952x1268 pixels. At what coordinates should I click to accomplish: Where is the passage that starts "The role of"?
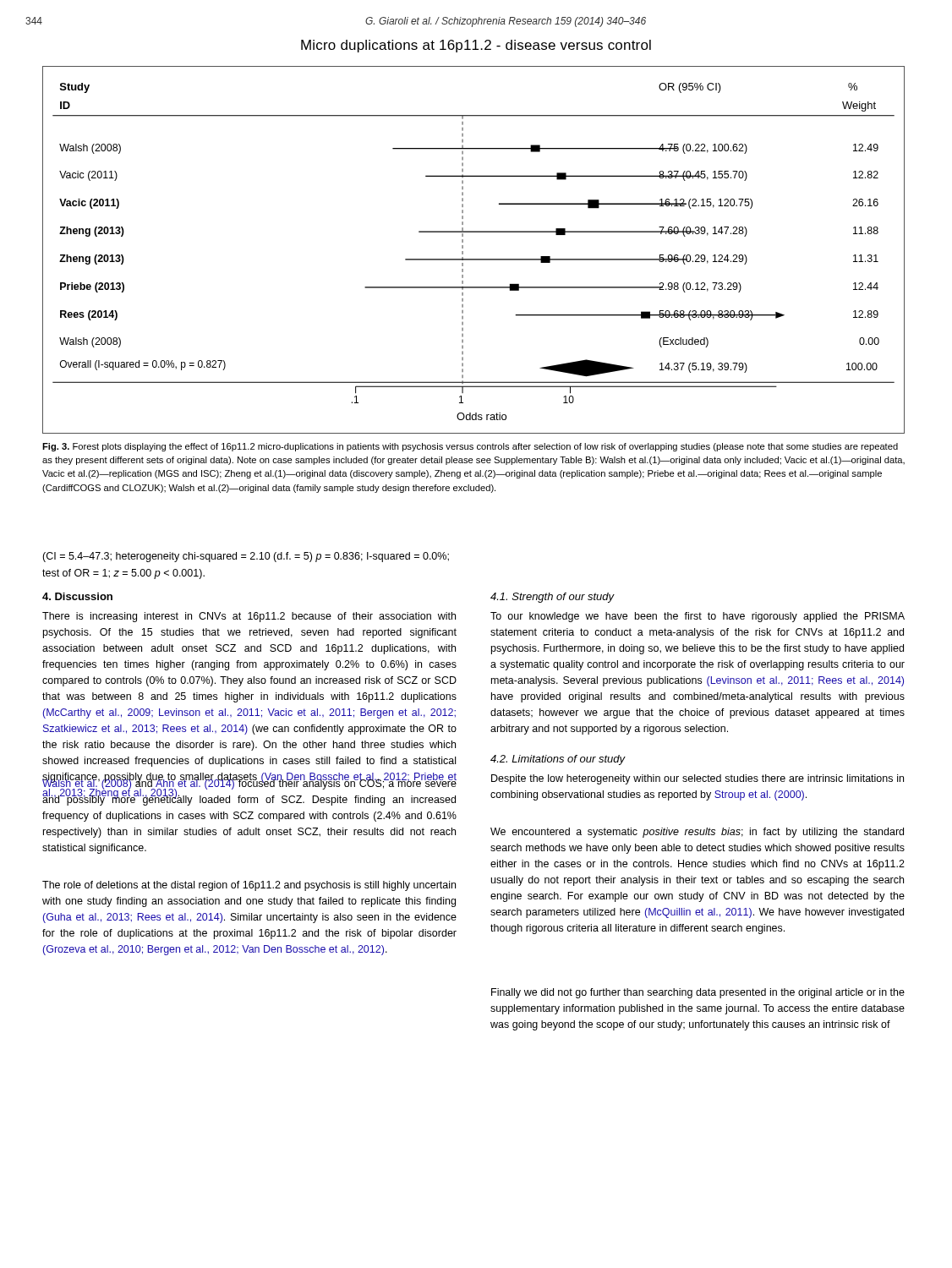point(249,917)
